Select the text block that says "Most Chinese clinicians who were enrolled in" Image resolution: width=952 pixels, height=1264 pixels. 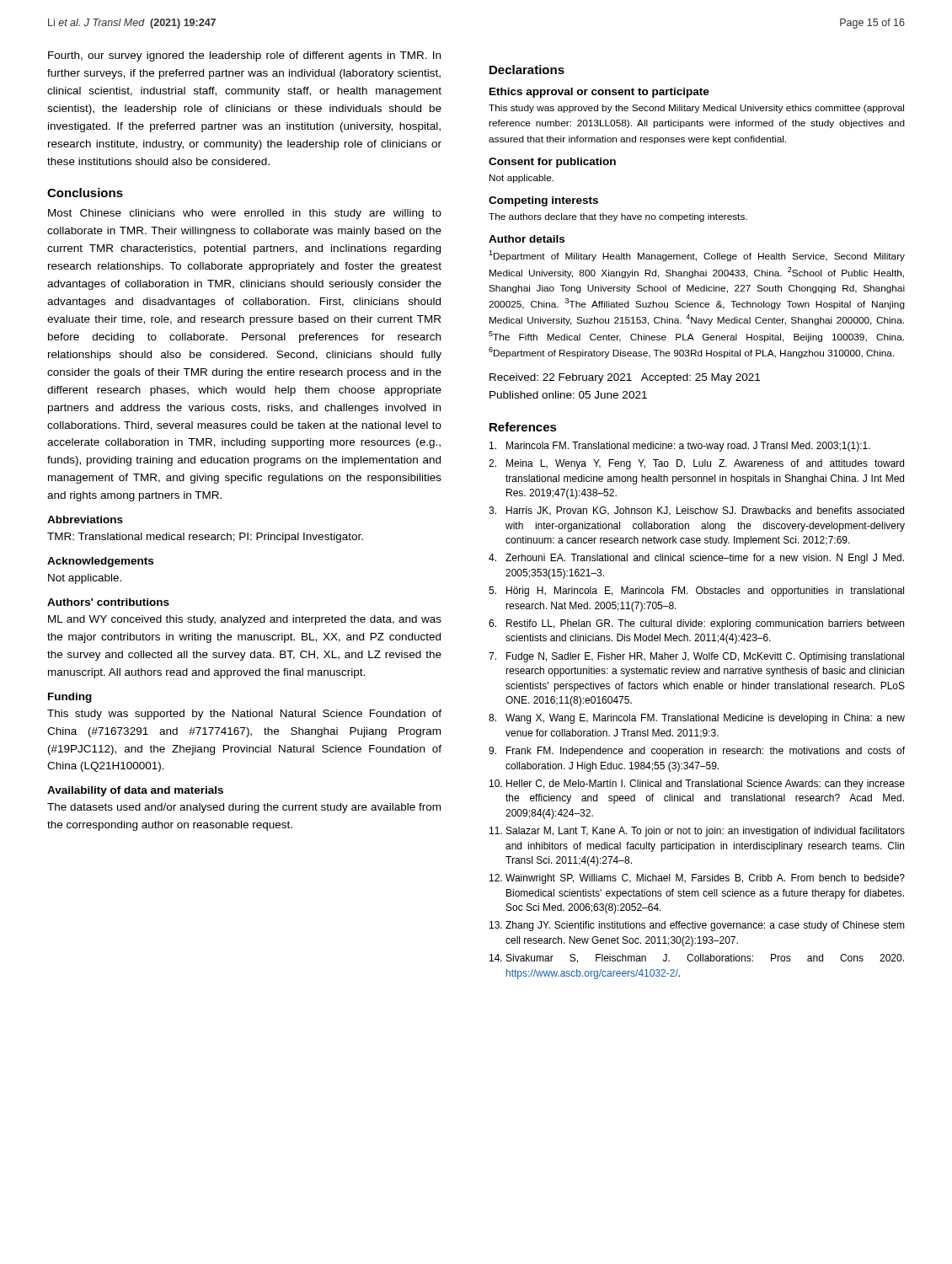tap(244, 355)
